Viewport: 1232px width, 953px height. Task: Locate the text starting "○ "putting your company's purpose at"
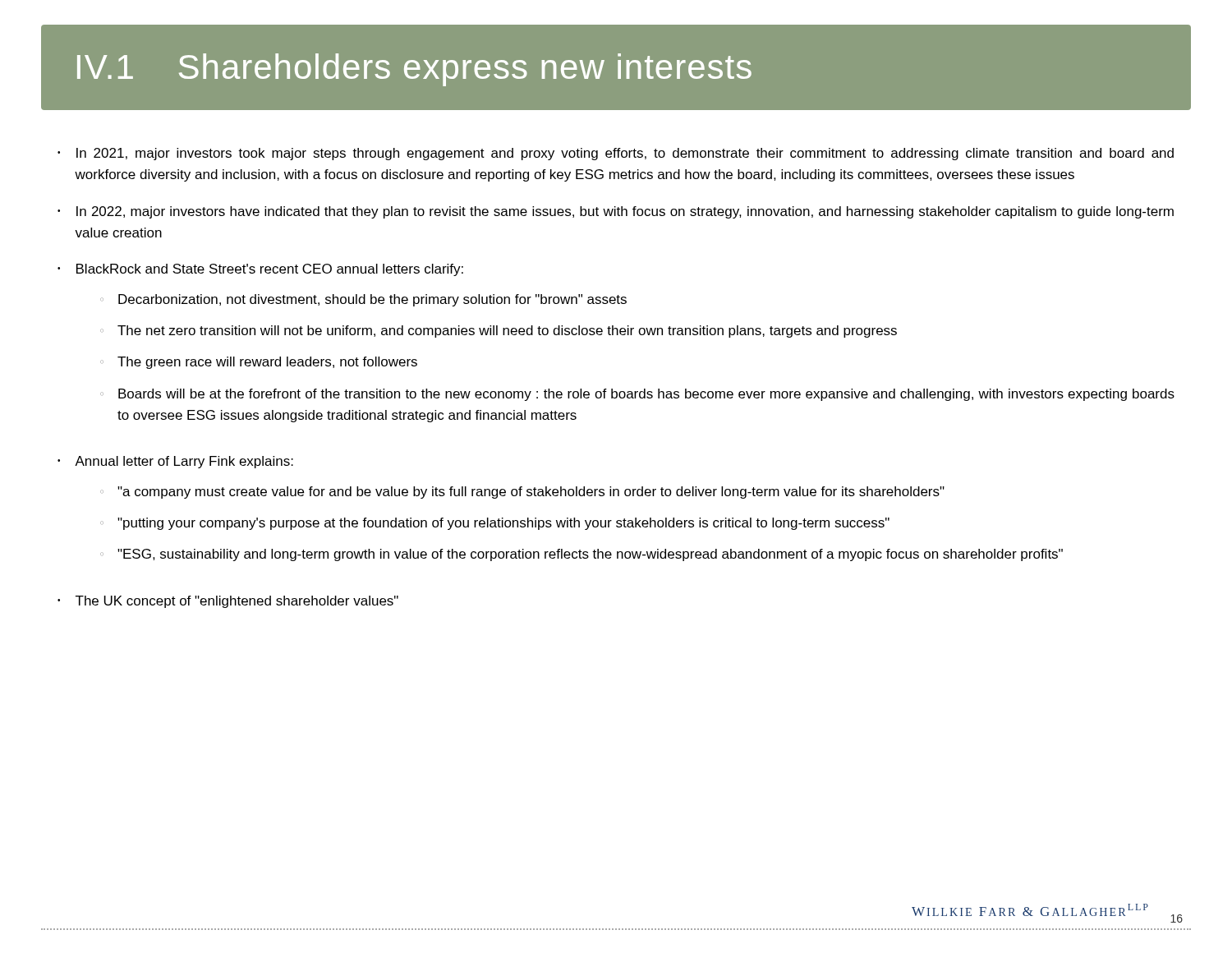pyautogui.click(x=495, y=524)
